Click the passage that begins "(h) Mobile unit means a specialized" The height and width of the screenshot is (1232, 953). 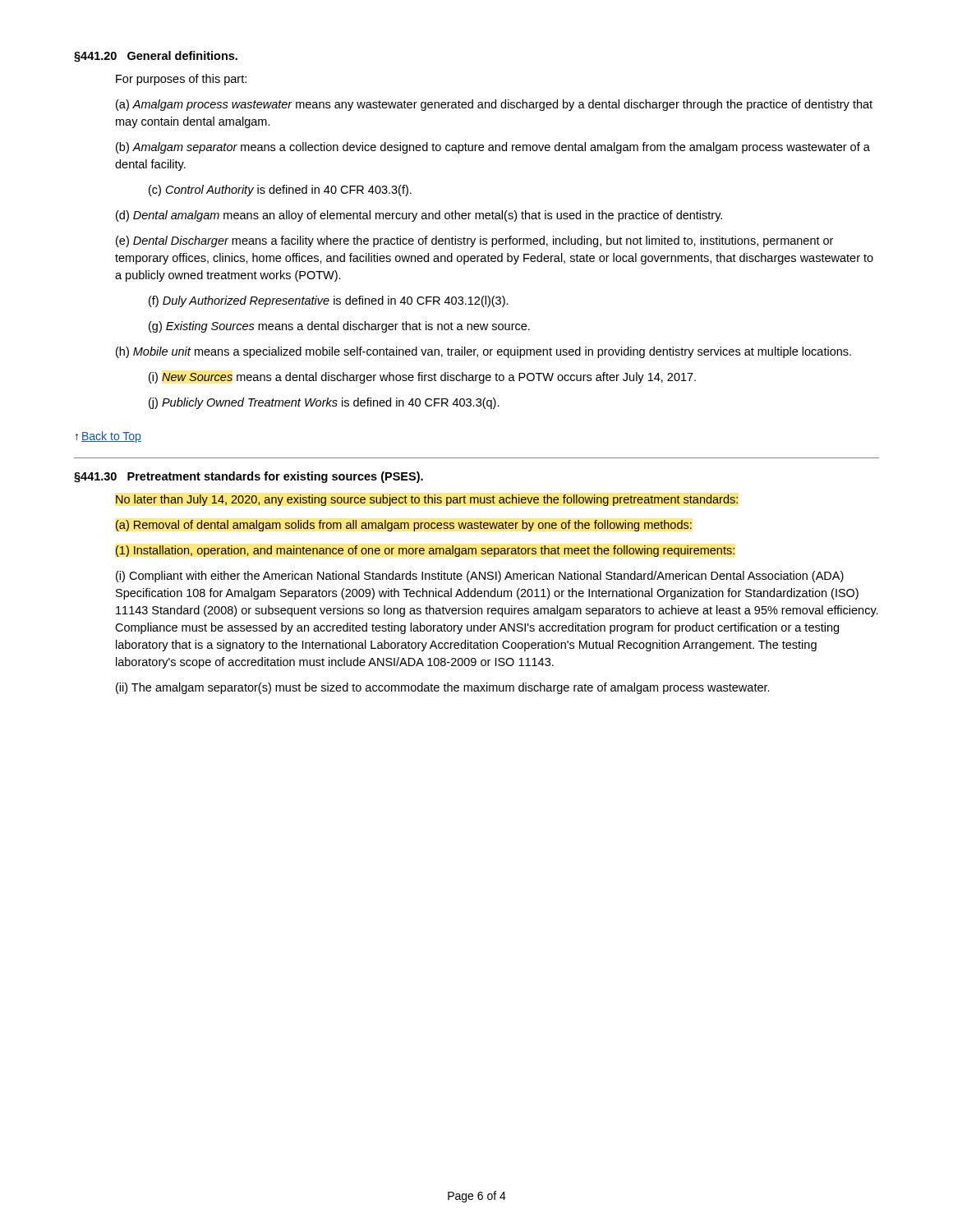[x=484, y=352]
